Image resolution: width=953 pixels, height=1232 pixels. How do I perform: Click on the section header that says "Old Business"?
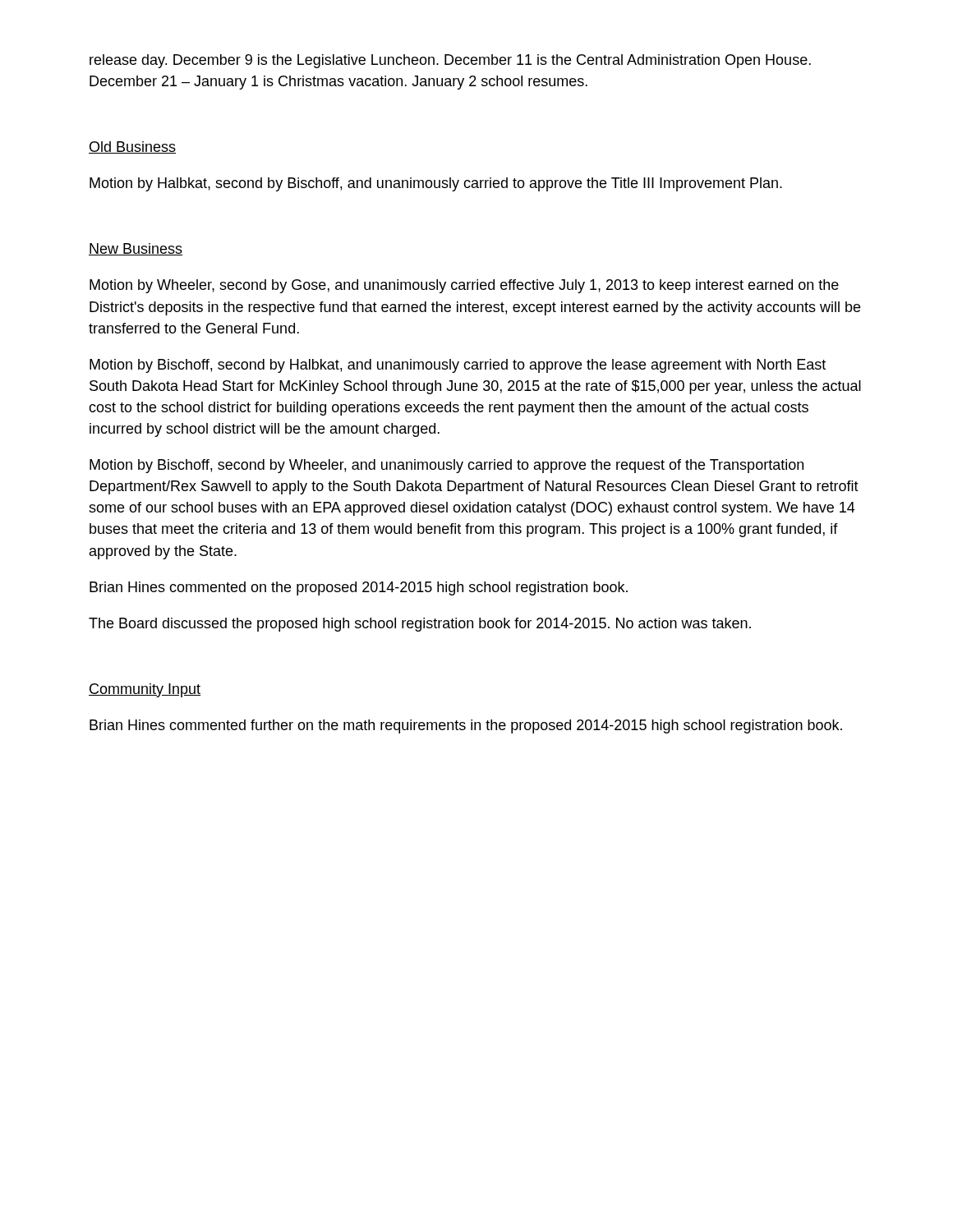[132, 147]
